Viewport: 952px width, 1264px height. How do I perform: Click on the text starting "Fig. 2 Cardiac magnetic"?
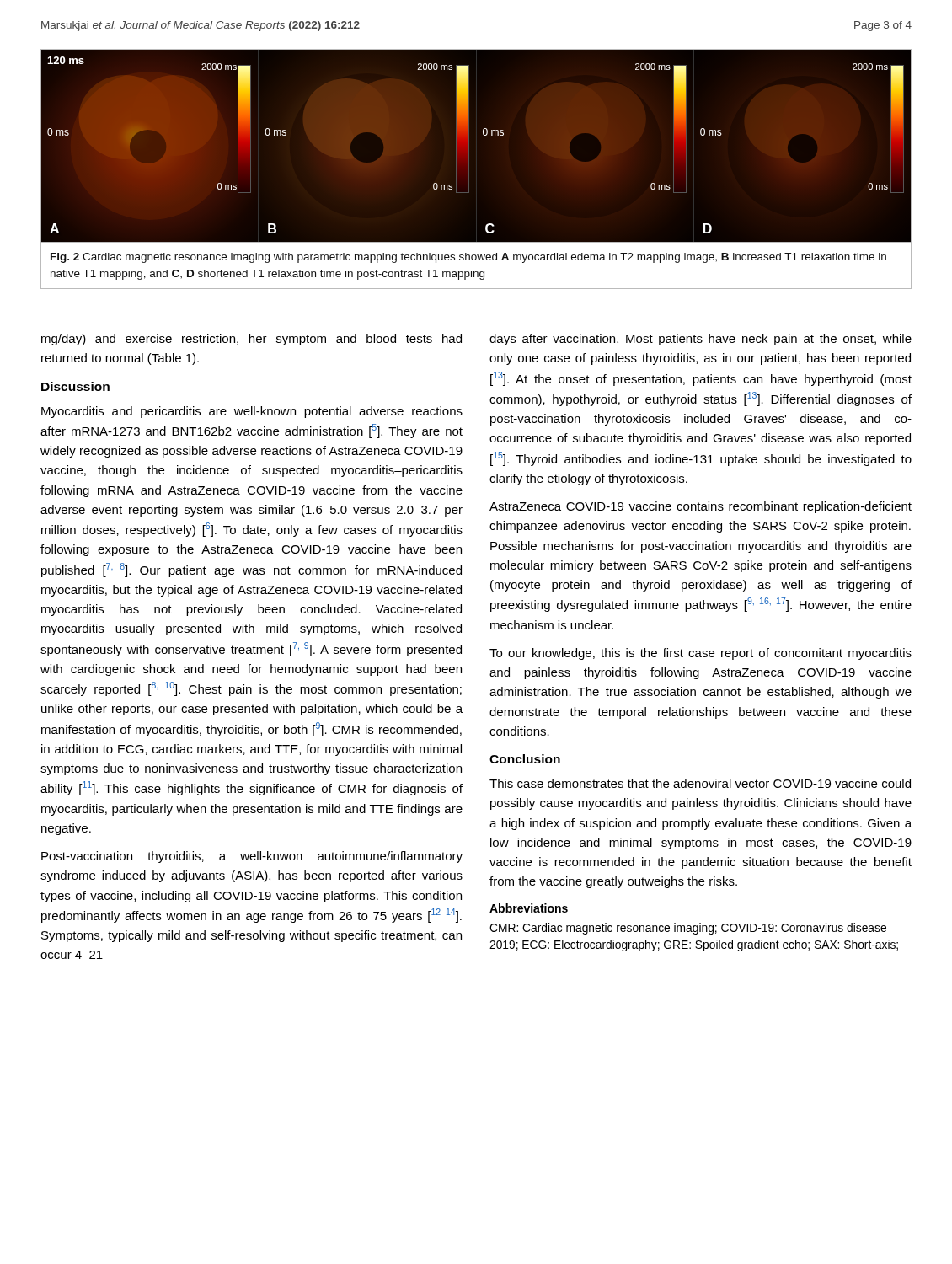(468, 265)
